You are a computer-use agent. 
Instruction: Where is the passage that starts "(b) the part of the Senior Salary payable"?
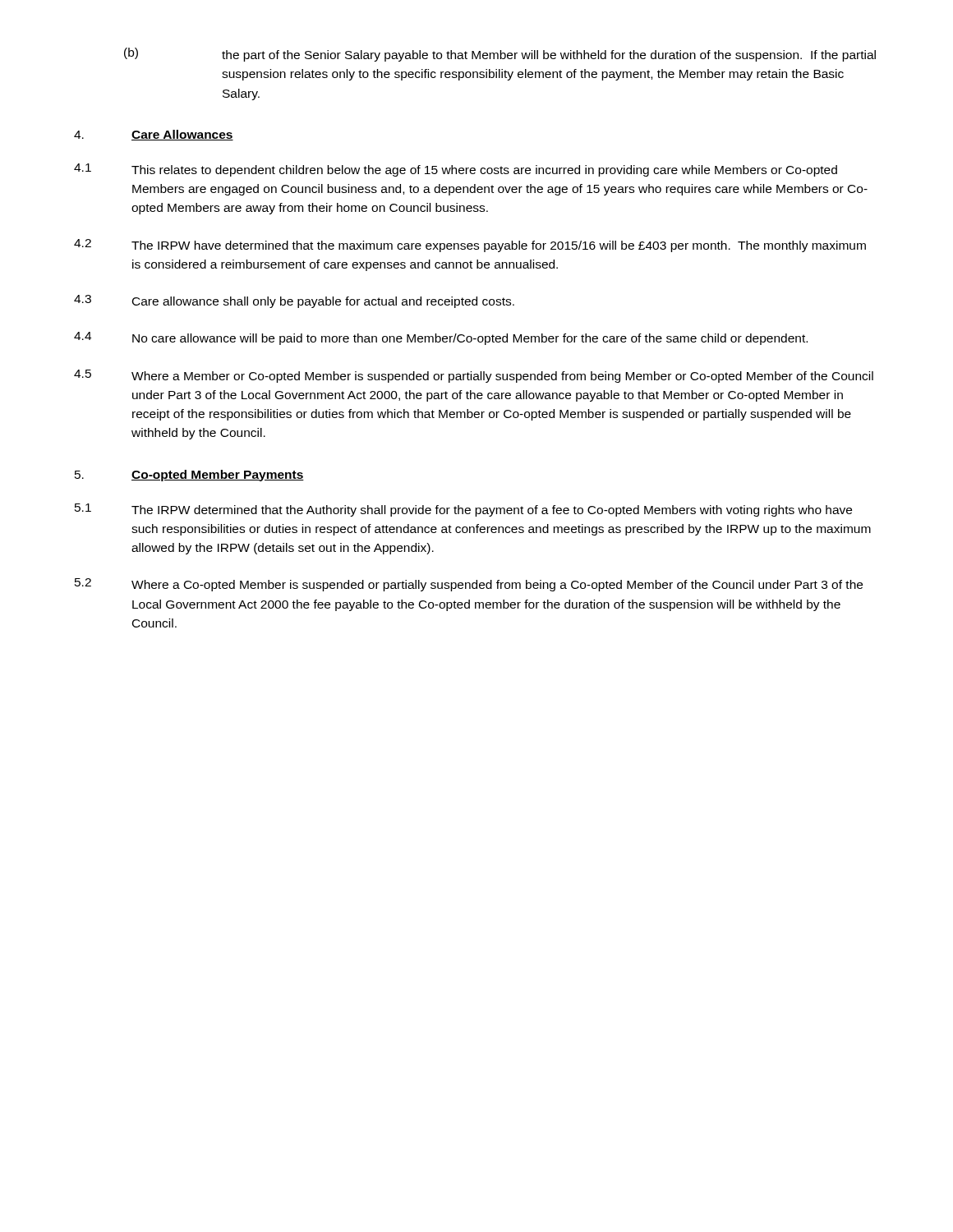point(476,74)
